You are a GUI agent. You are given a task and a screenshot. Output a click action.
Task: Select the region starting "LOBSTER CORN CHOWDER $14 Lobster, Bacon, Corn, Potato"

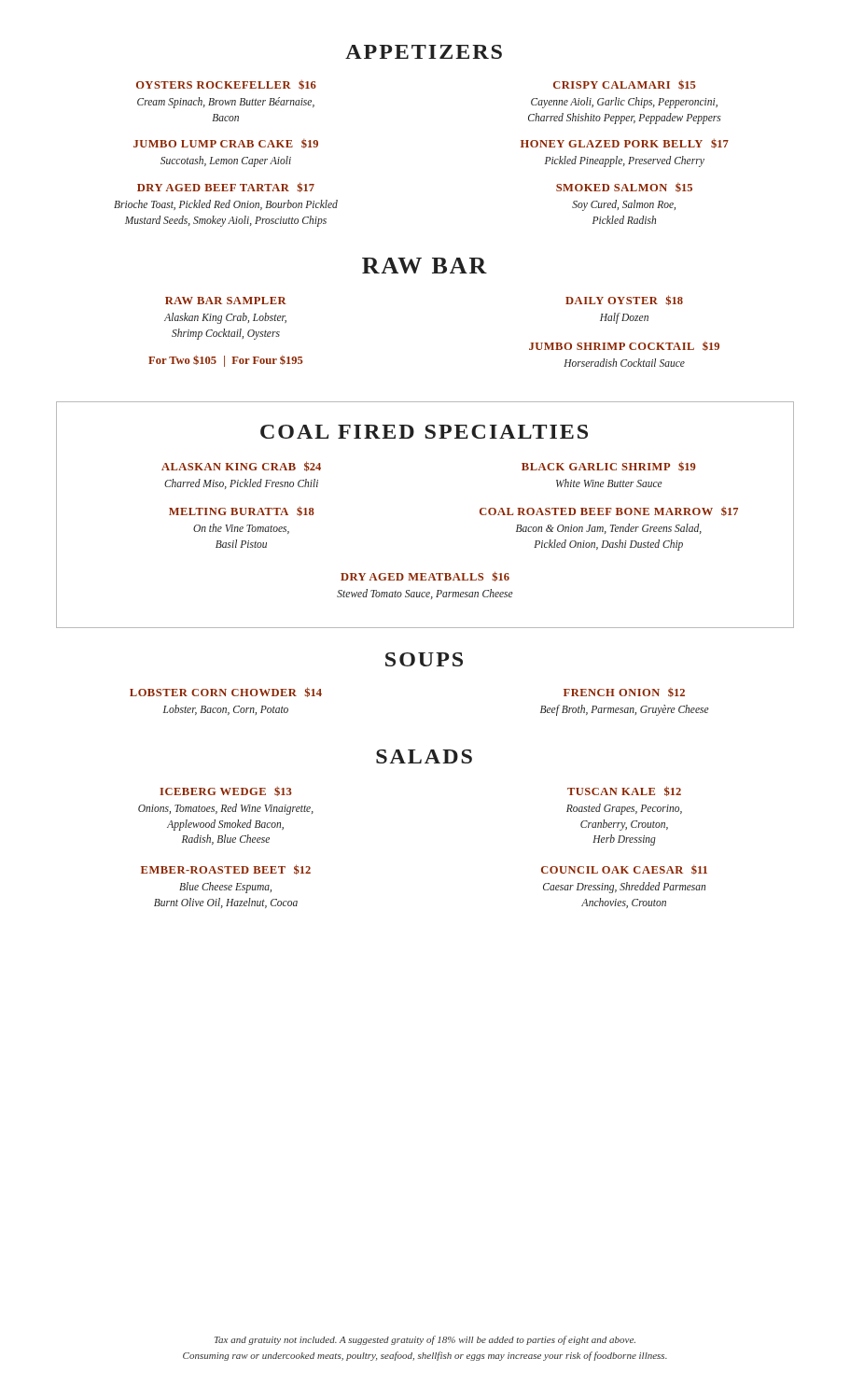[x=226, y=701]
